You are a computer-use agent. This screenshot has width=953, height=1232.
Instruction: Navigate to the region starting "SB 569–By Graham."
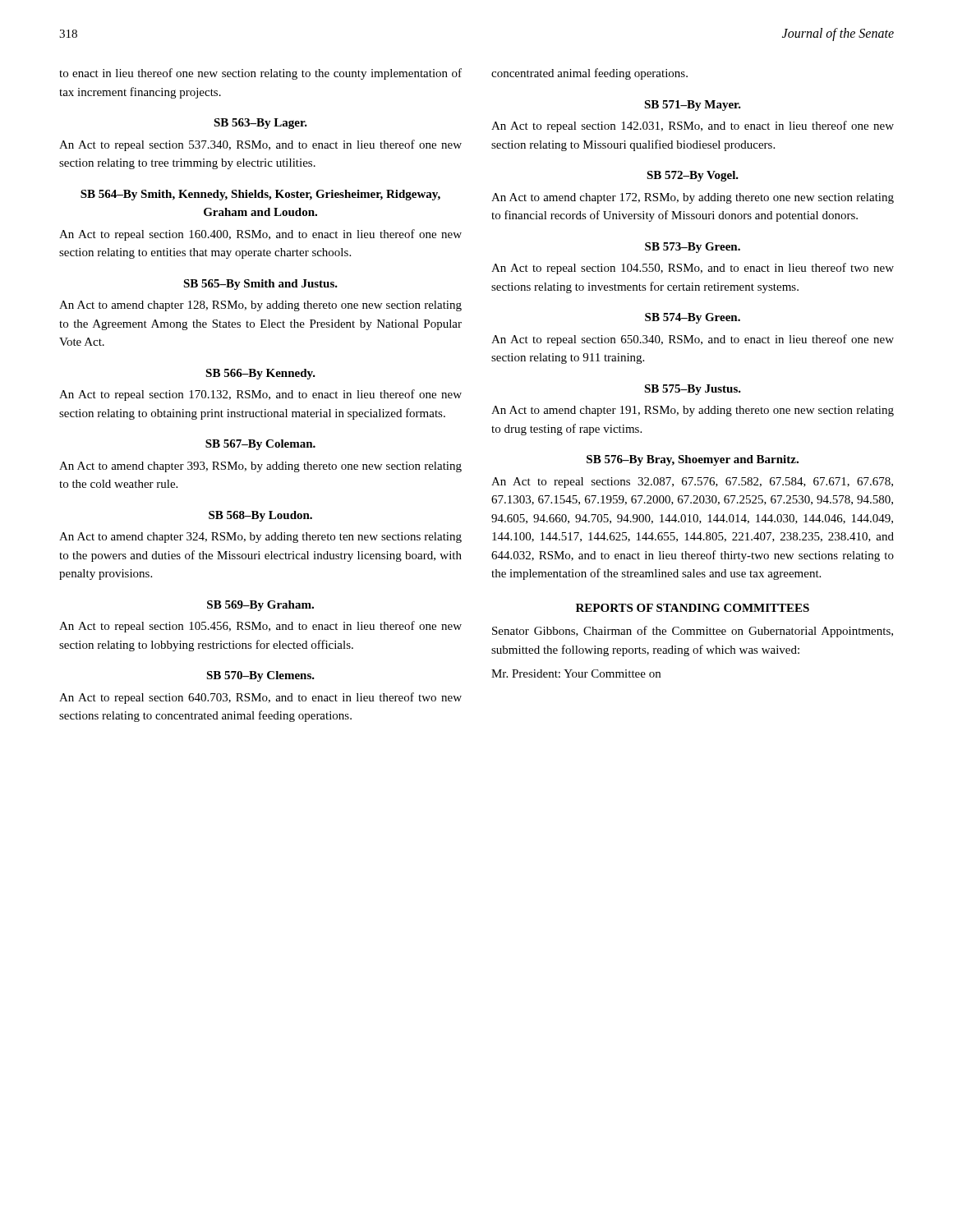[260, 604]
